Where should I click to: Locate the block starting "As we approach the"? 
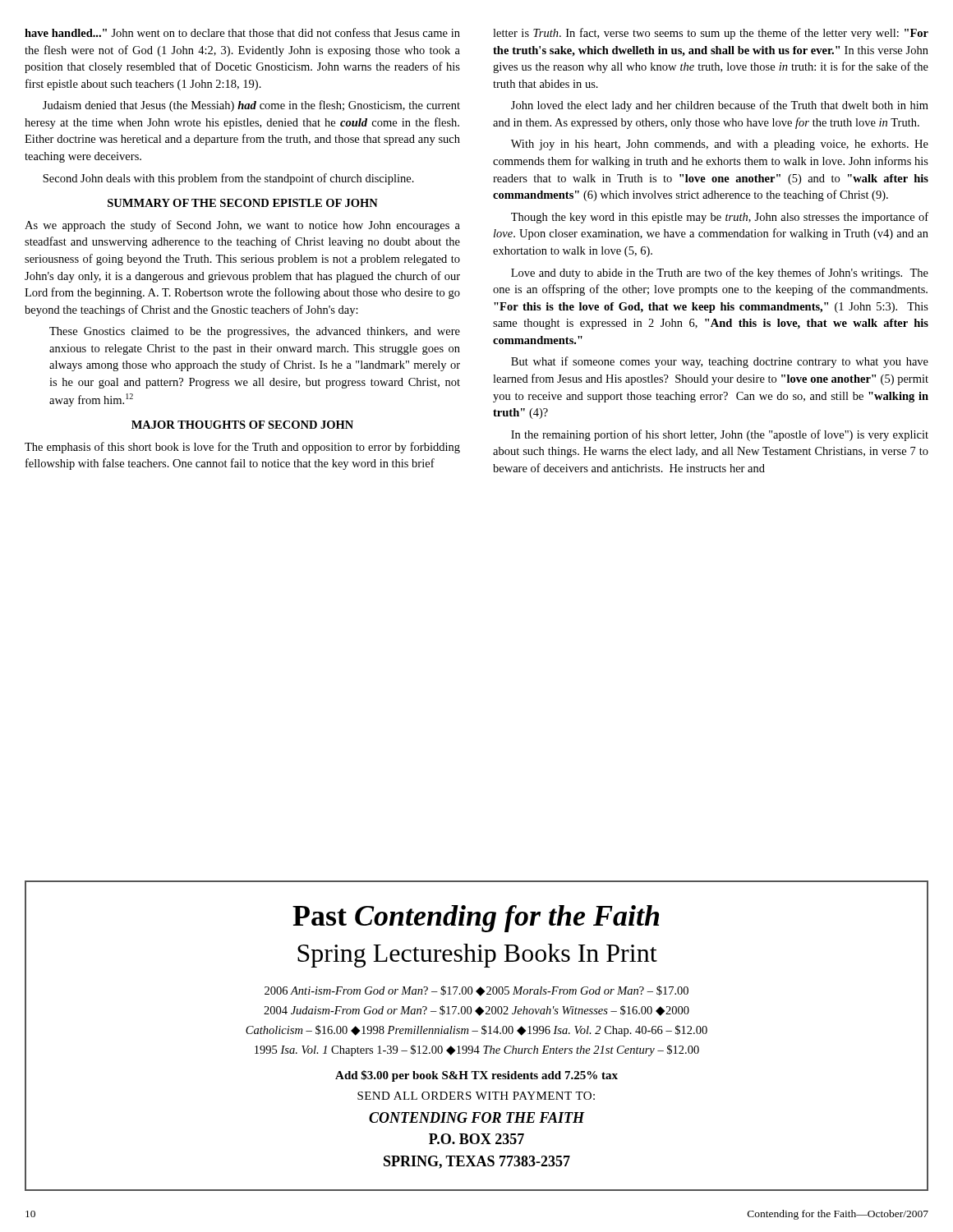point(242,267)
